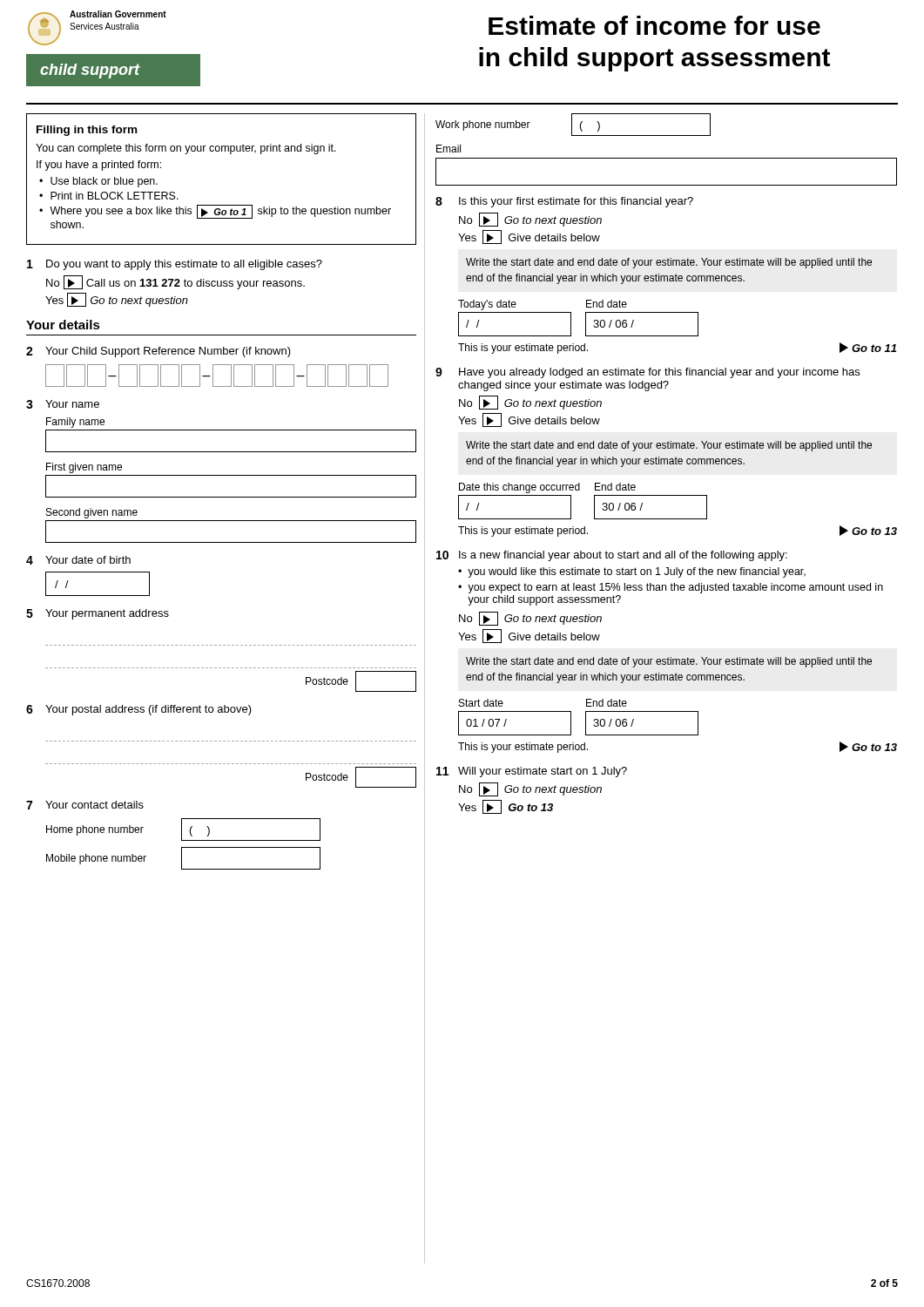Click on the text containing "Work phone number () Email"

[666, 149]
